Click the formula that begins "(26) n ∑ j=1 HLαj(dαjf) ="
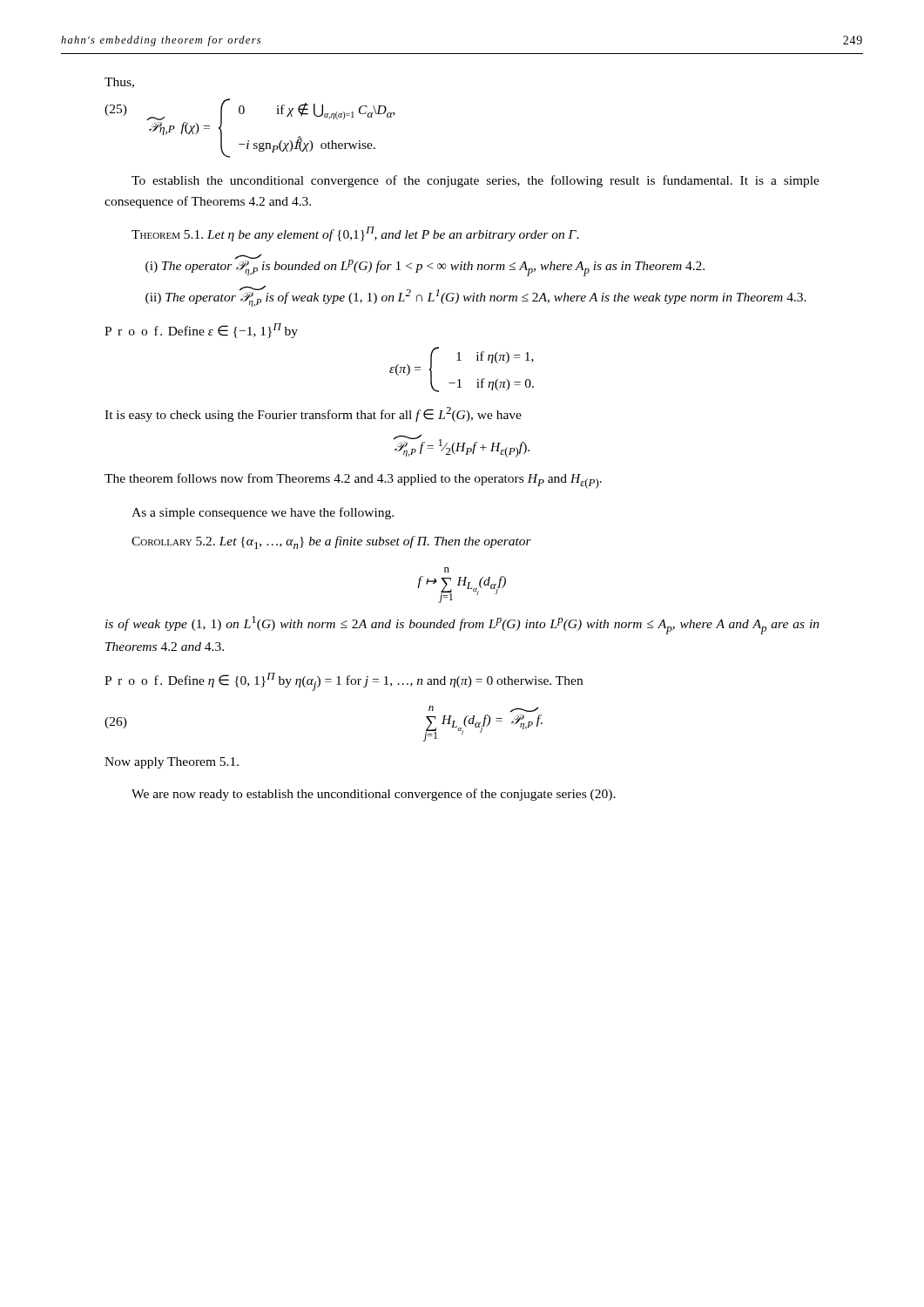The width and height of the screenshot is (924, 1307). (462, 721)
